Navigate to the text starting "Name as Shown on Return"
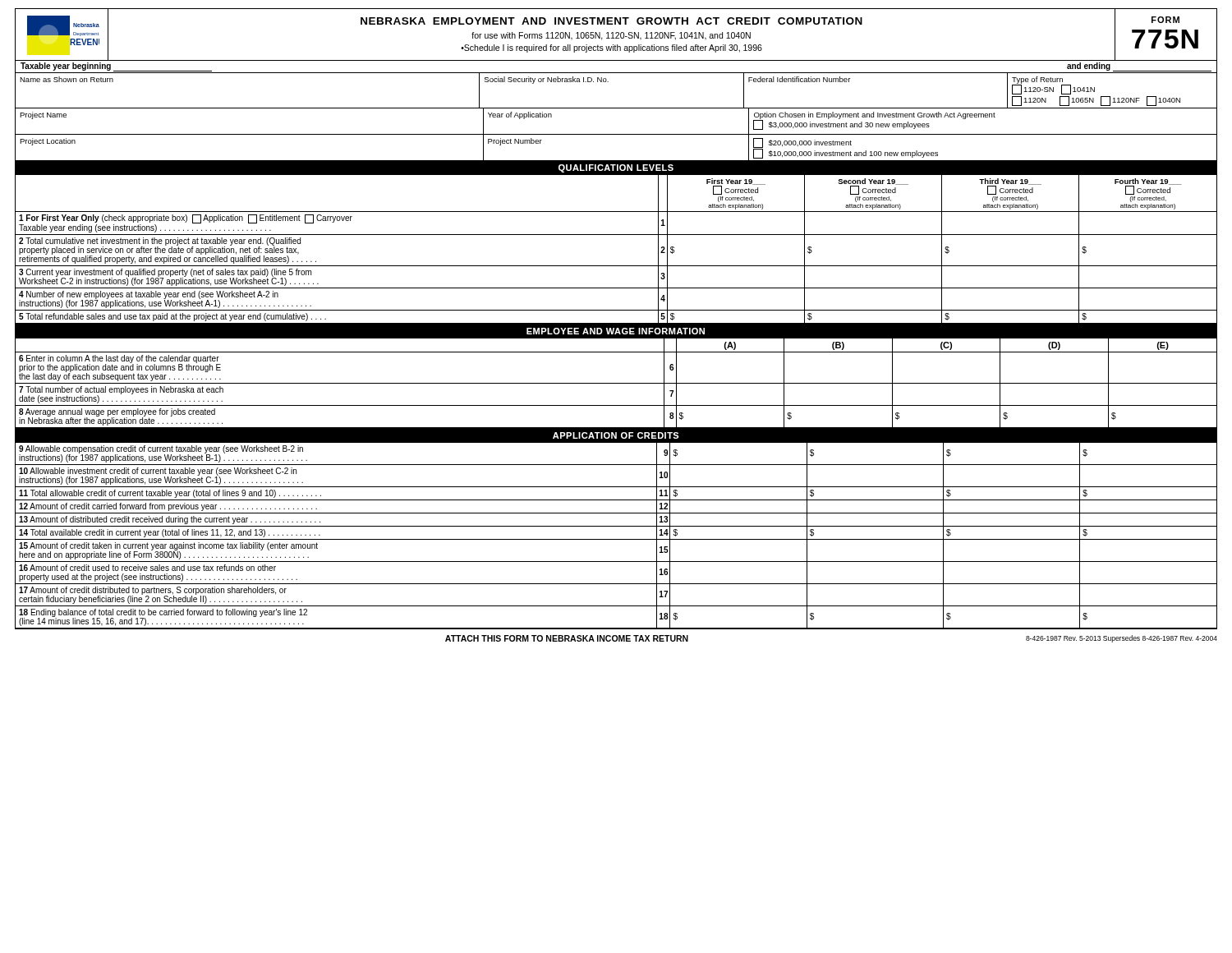Screen dimensions: 953x1232 (616, 90)
